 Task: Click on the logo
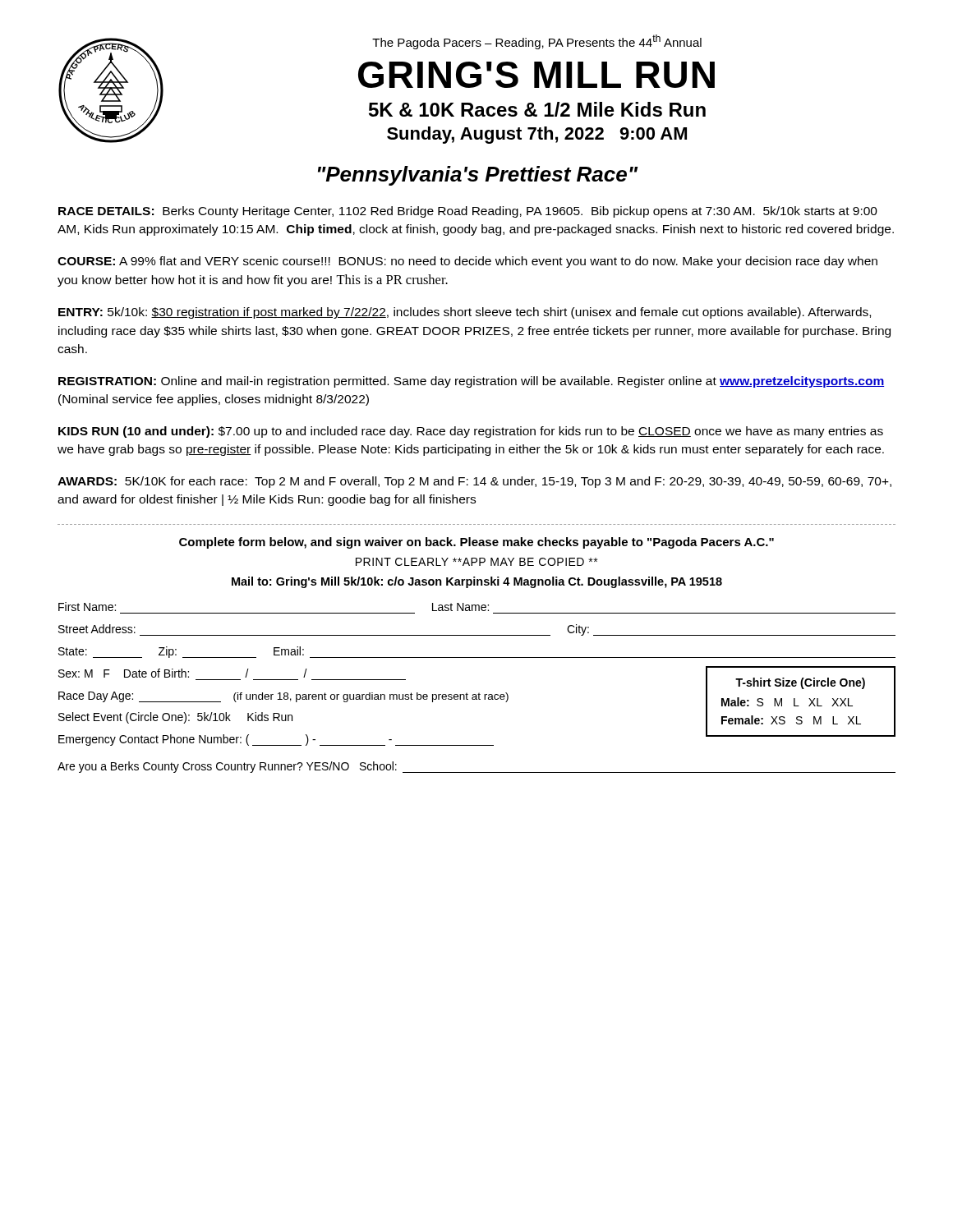[111, 92]
